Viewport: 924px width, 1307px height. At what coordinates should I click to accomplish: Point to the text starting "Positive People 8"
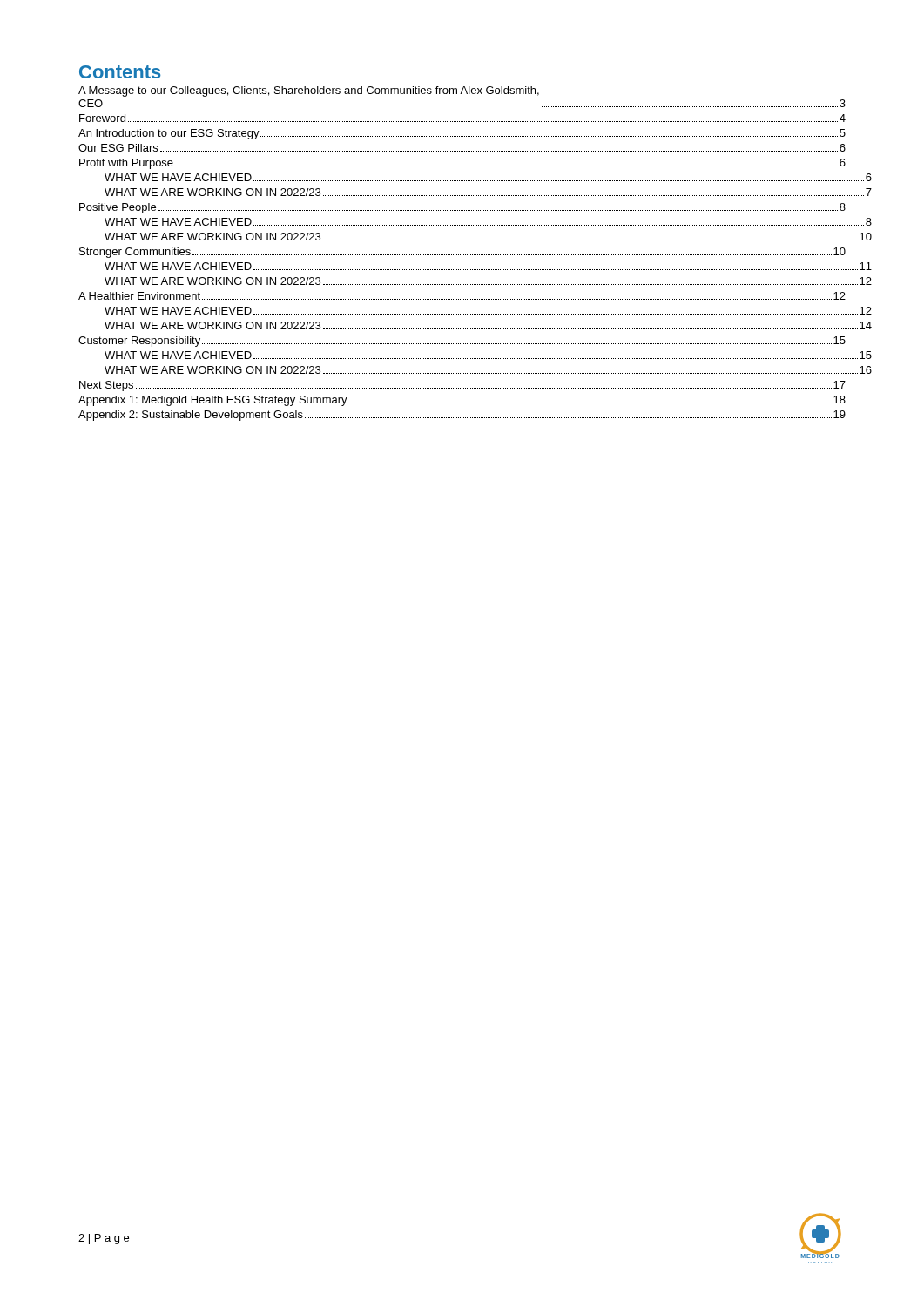coord(462,207)
